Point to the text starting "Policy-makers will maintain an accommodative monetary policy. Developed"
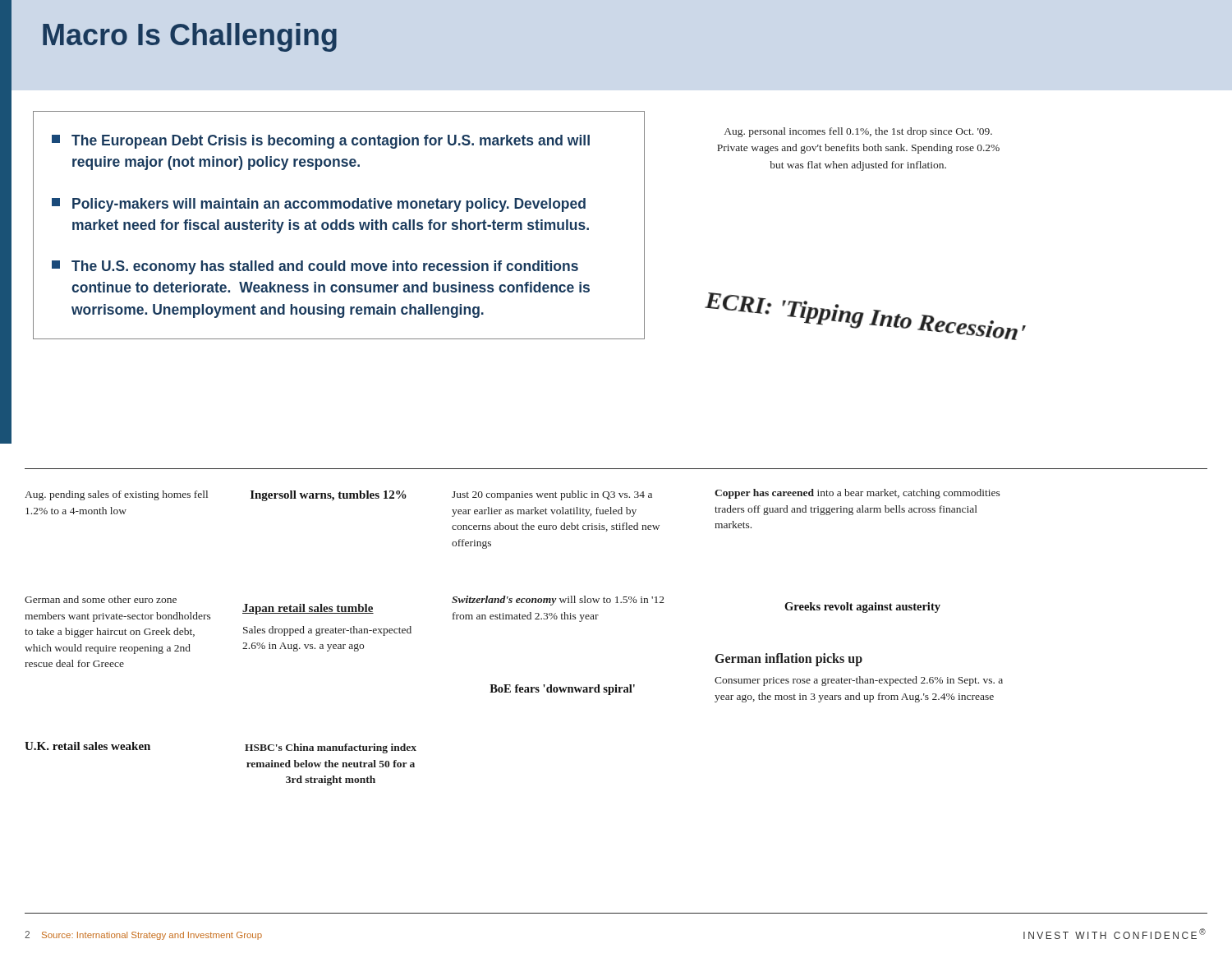 pyautogui.click(x=336, y=214)
